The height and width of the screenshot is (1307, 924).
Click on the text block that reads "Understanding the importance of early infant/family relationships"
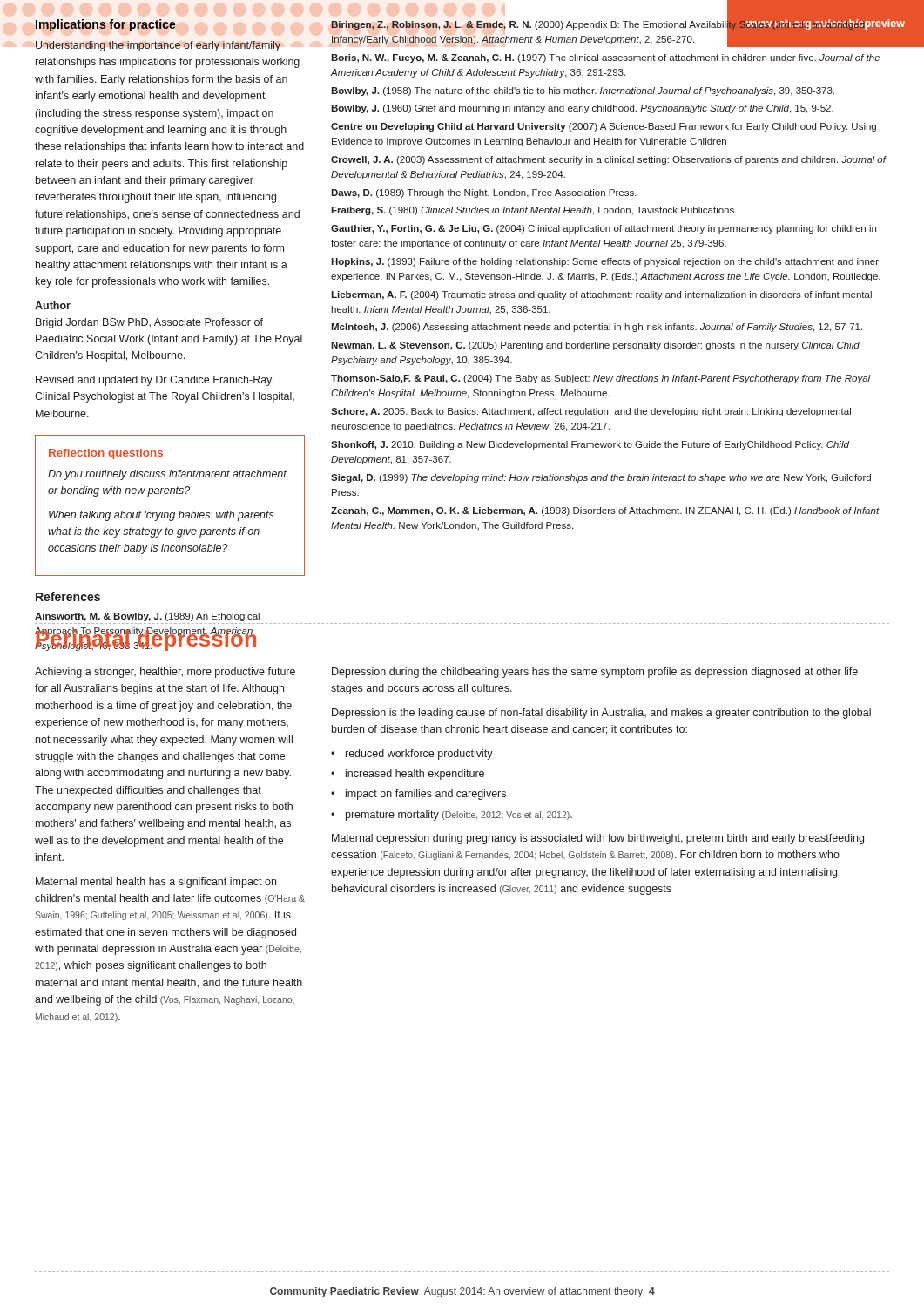pyautogui.click(x=169, y=164)
